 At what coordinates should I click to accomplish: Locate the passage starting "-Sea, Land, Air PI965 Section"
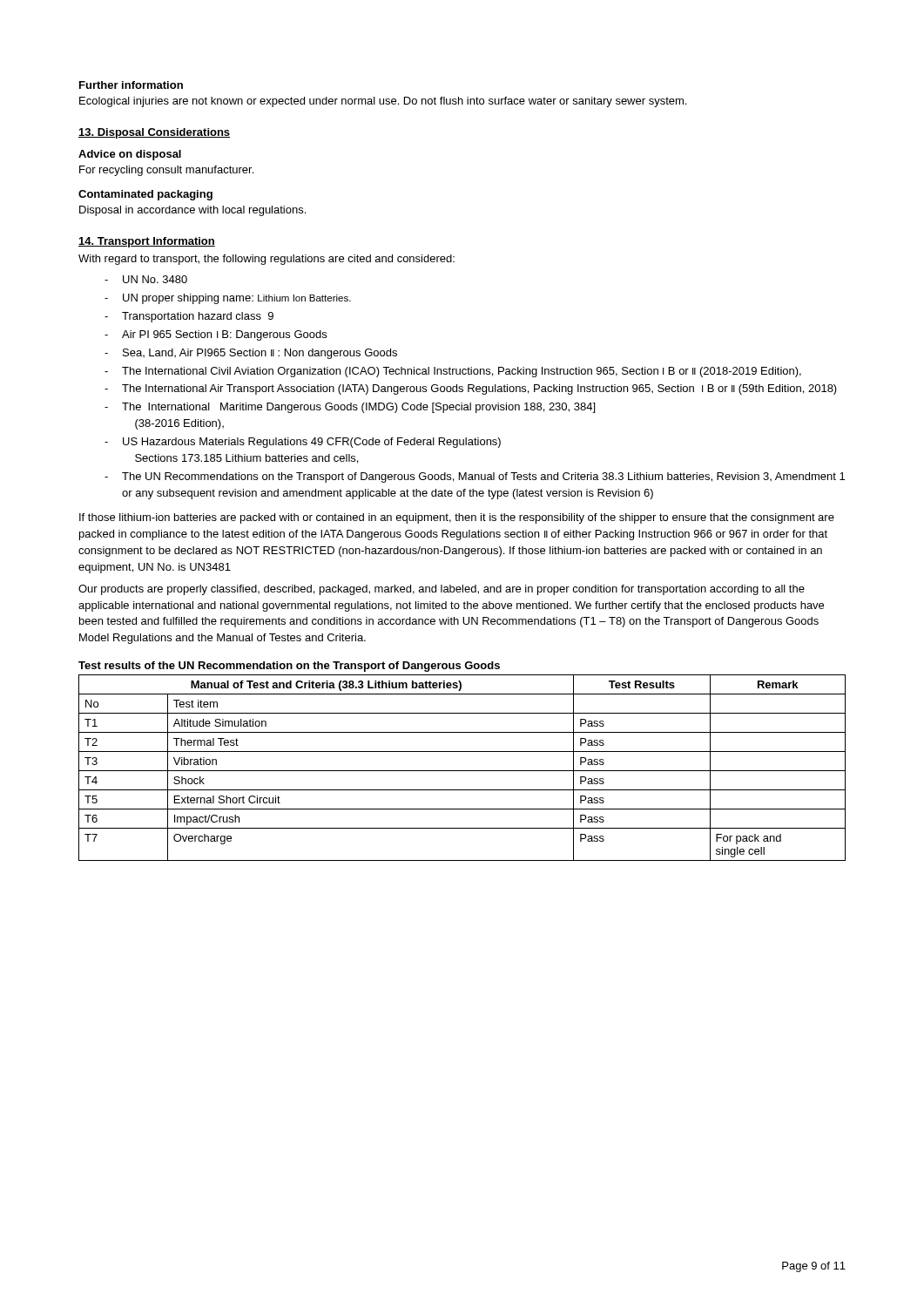[251, 353]
